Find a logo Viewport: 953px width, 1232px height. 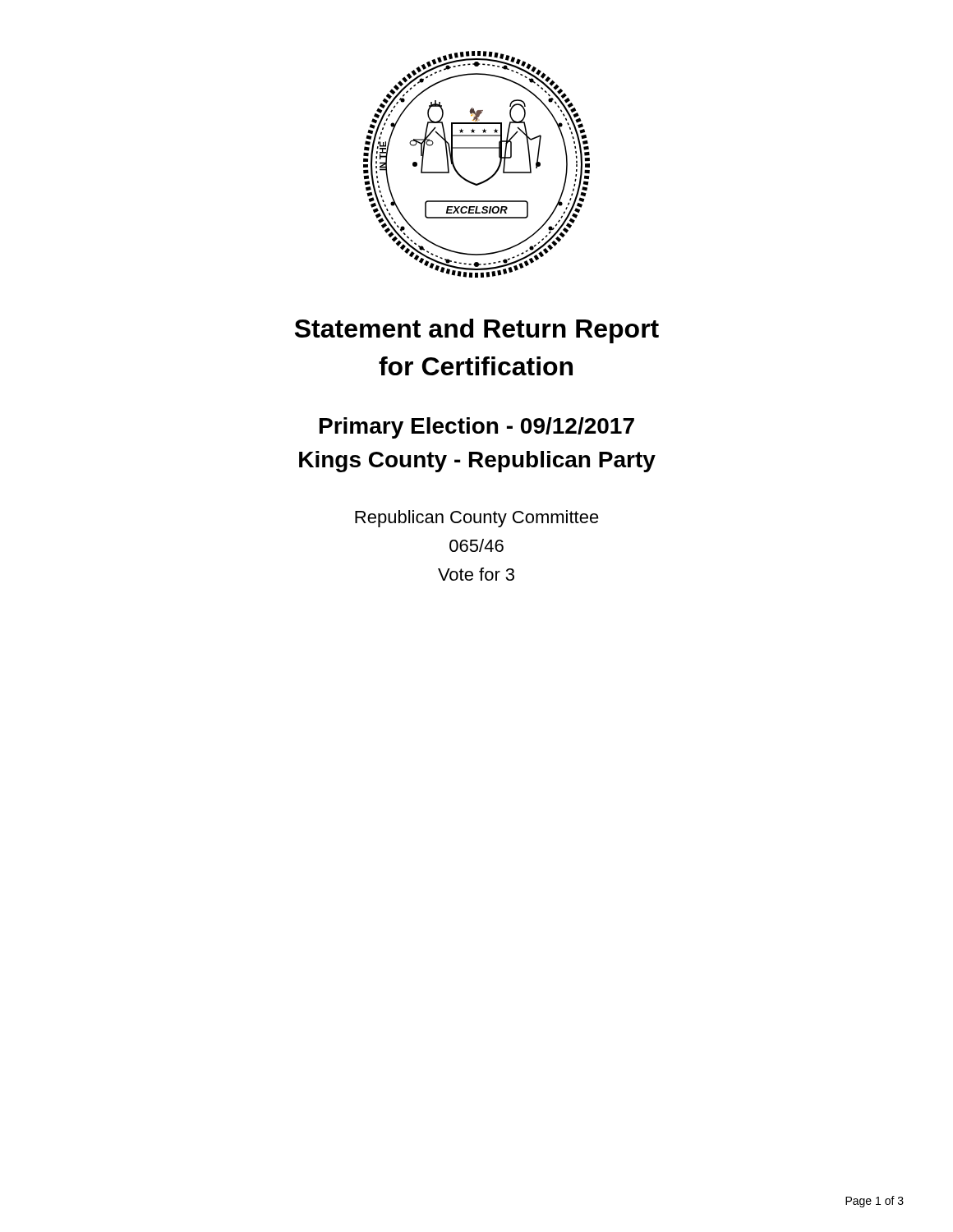476,164
